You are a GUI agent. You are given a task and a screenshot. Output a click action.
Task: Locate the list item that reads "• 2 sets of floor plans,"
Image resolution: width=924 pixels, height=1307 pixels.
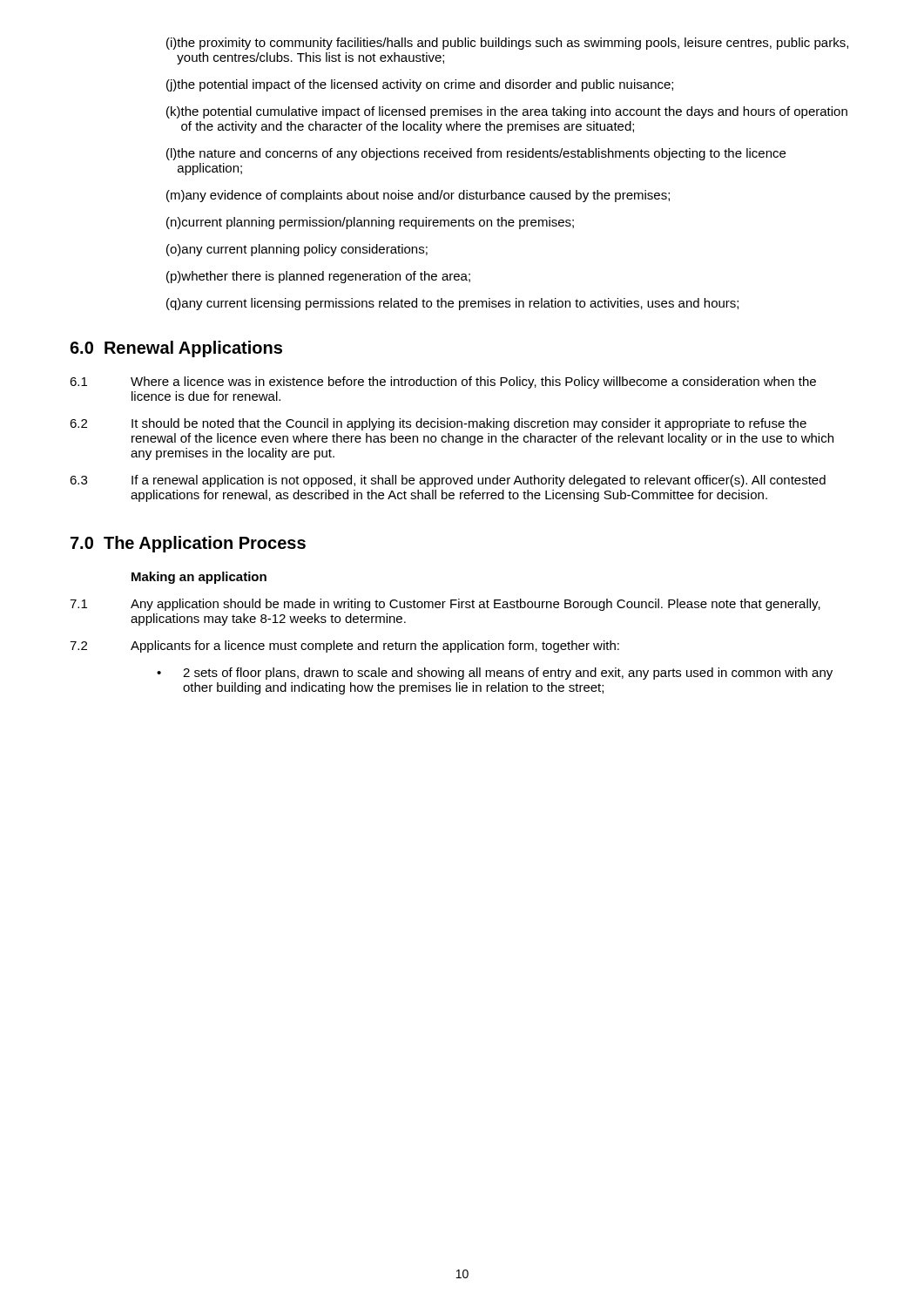[506, 680]
